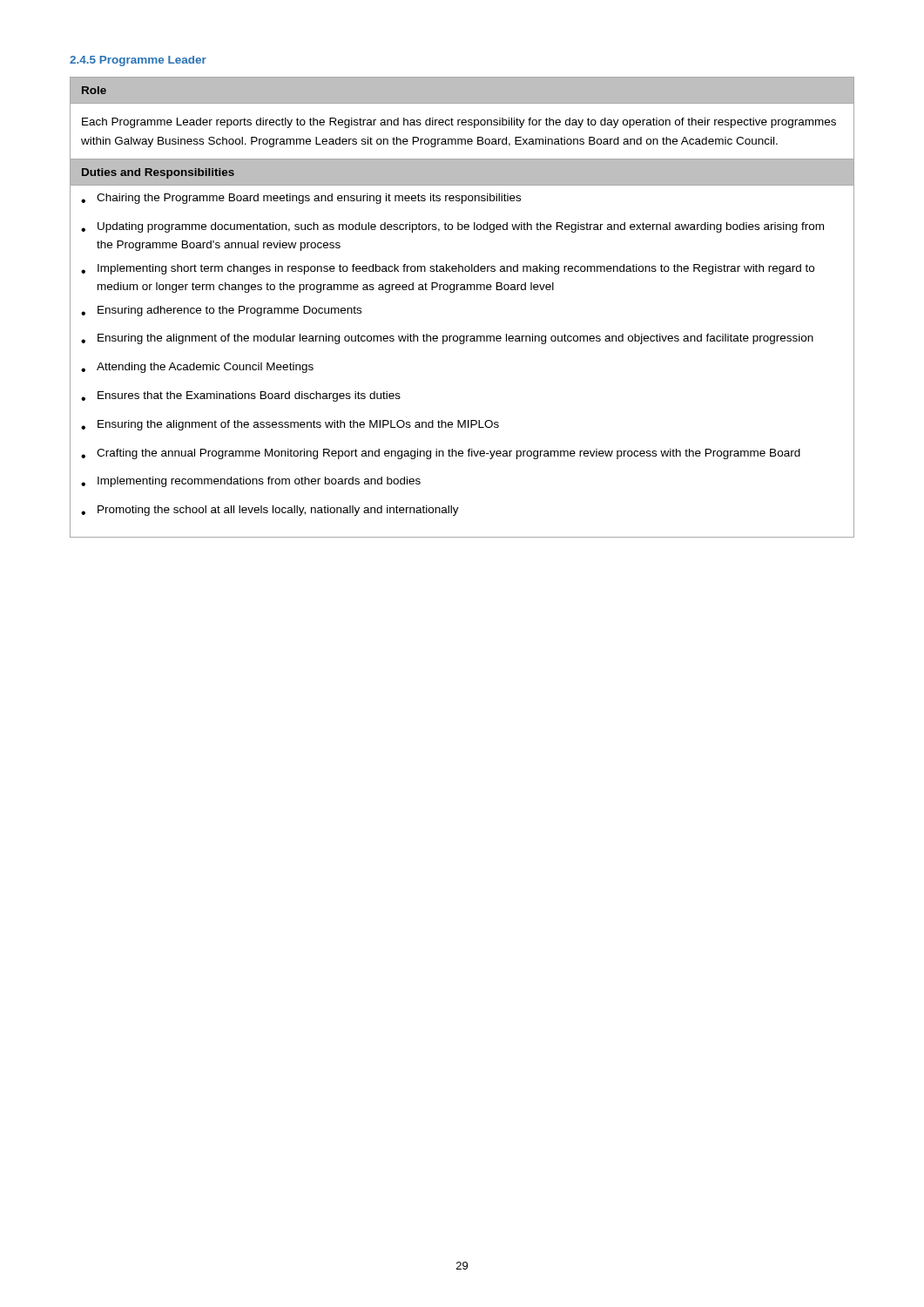924x1307 pixels.
Task: Select the region starting "• Promoting the school at all levels locally,"
Action: tap(462, 513)
